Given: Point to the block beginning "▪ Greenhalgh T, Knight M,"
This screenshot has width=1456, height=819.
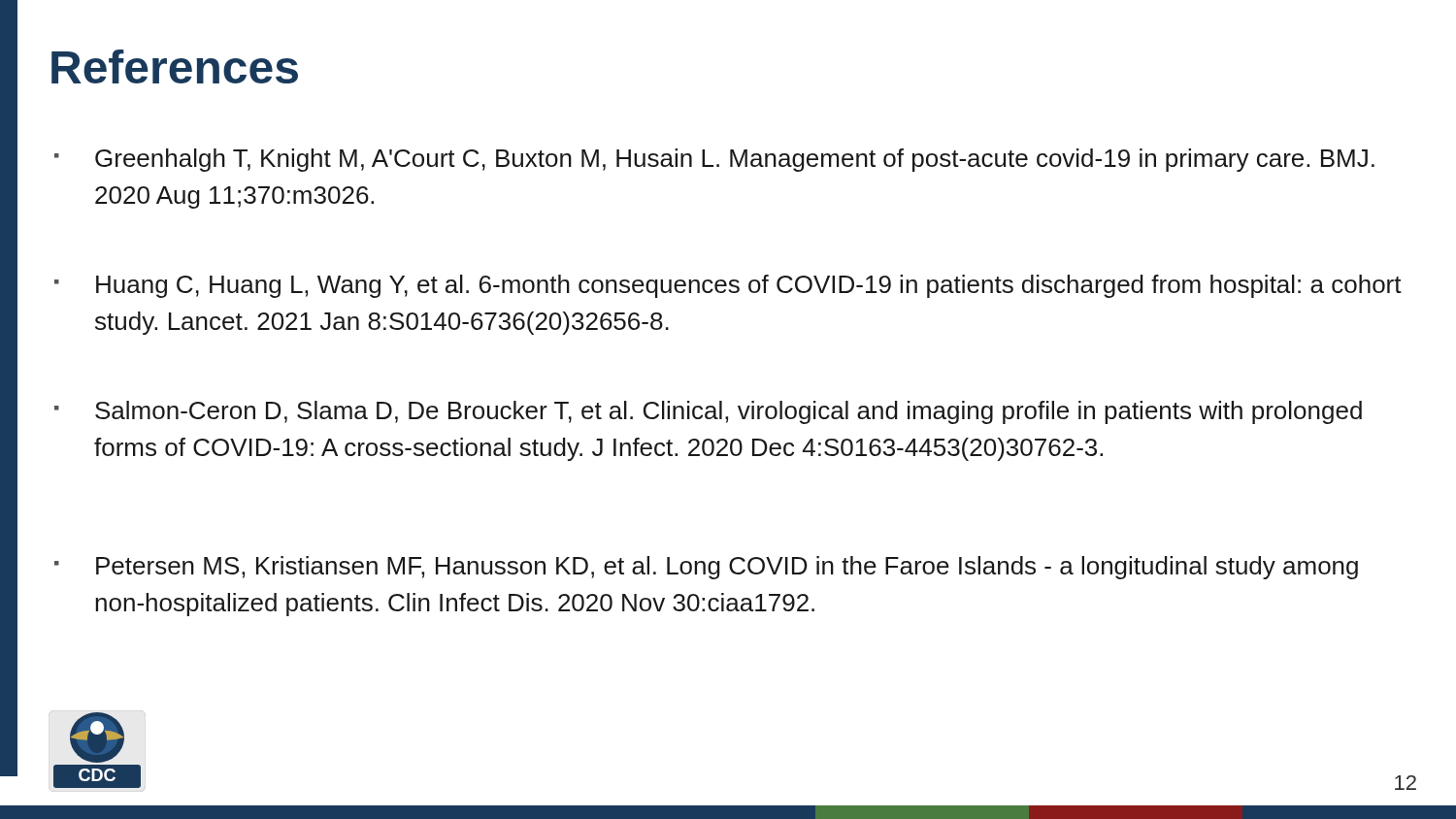Looking at the screenshot, I should (x=728, y=177).
